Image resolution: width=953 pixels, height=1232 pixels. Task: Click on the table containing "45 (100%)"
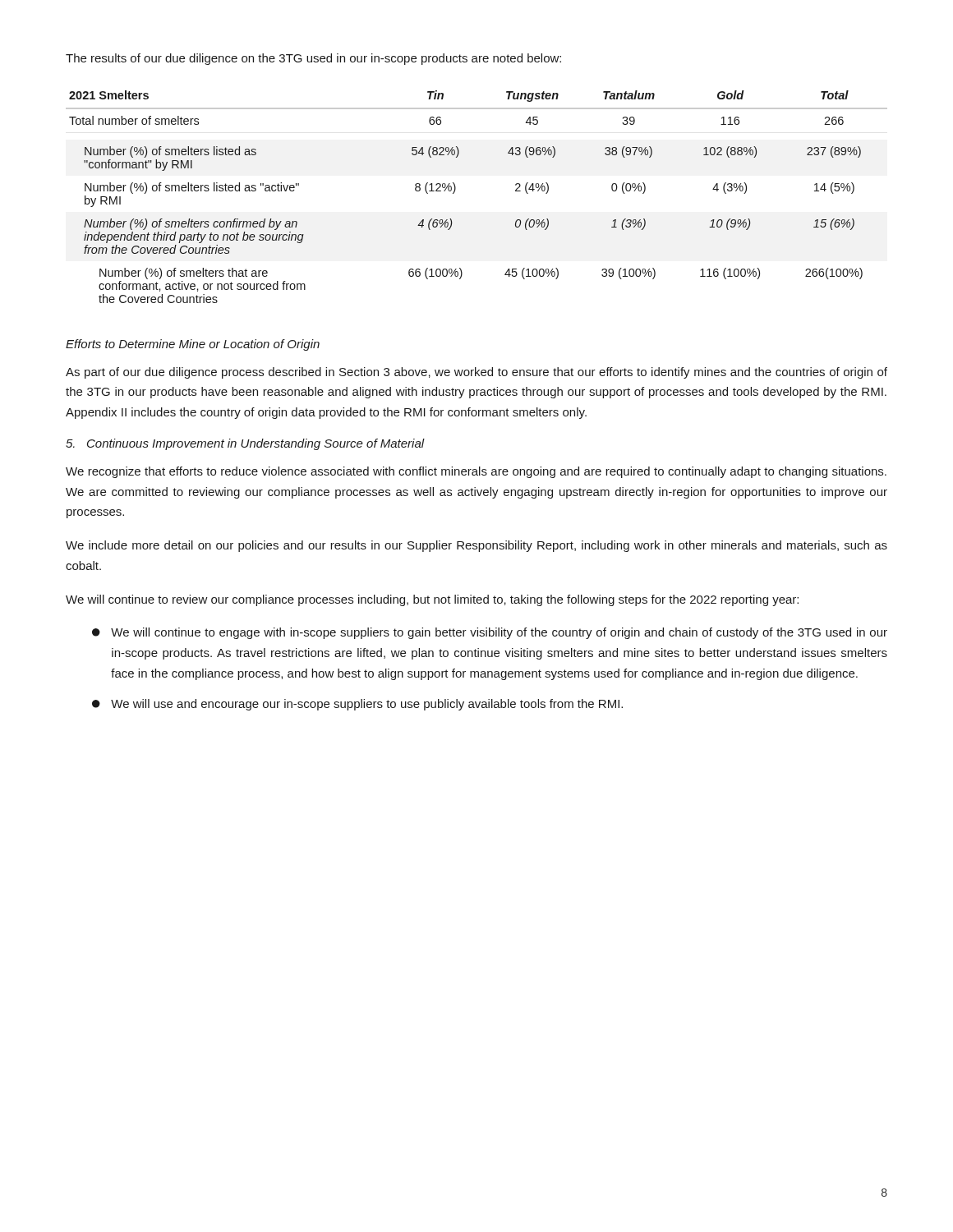(476, 196)
